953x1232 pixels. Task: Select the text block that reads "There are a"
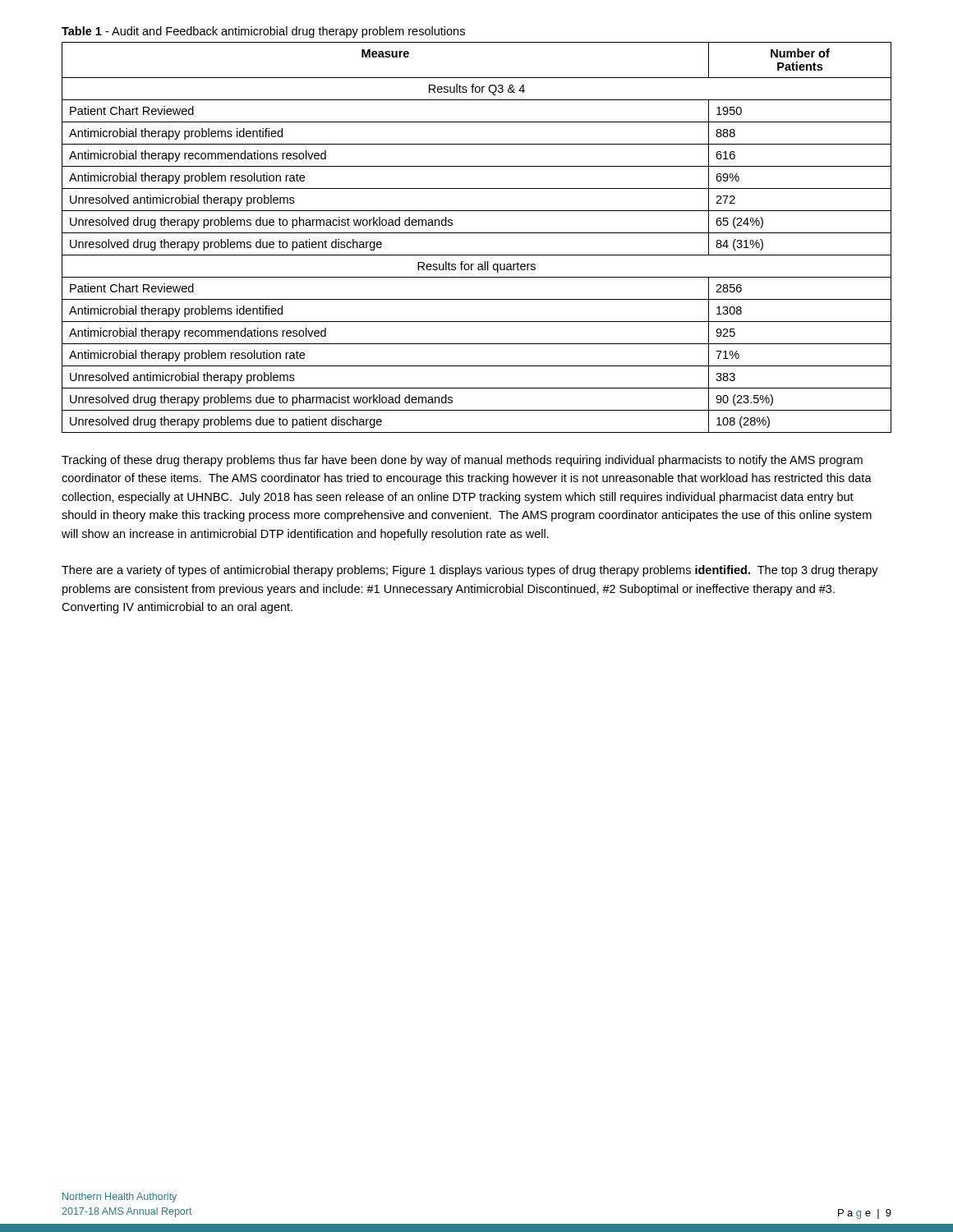click(x=470, y=589)
